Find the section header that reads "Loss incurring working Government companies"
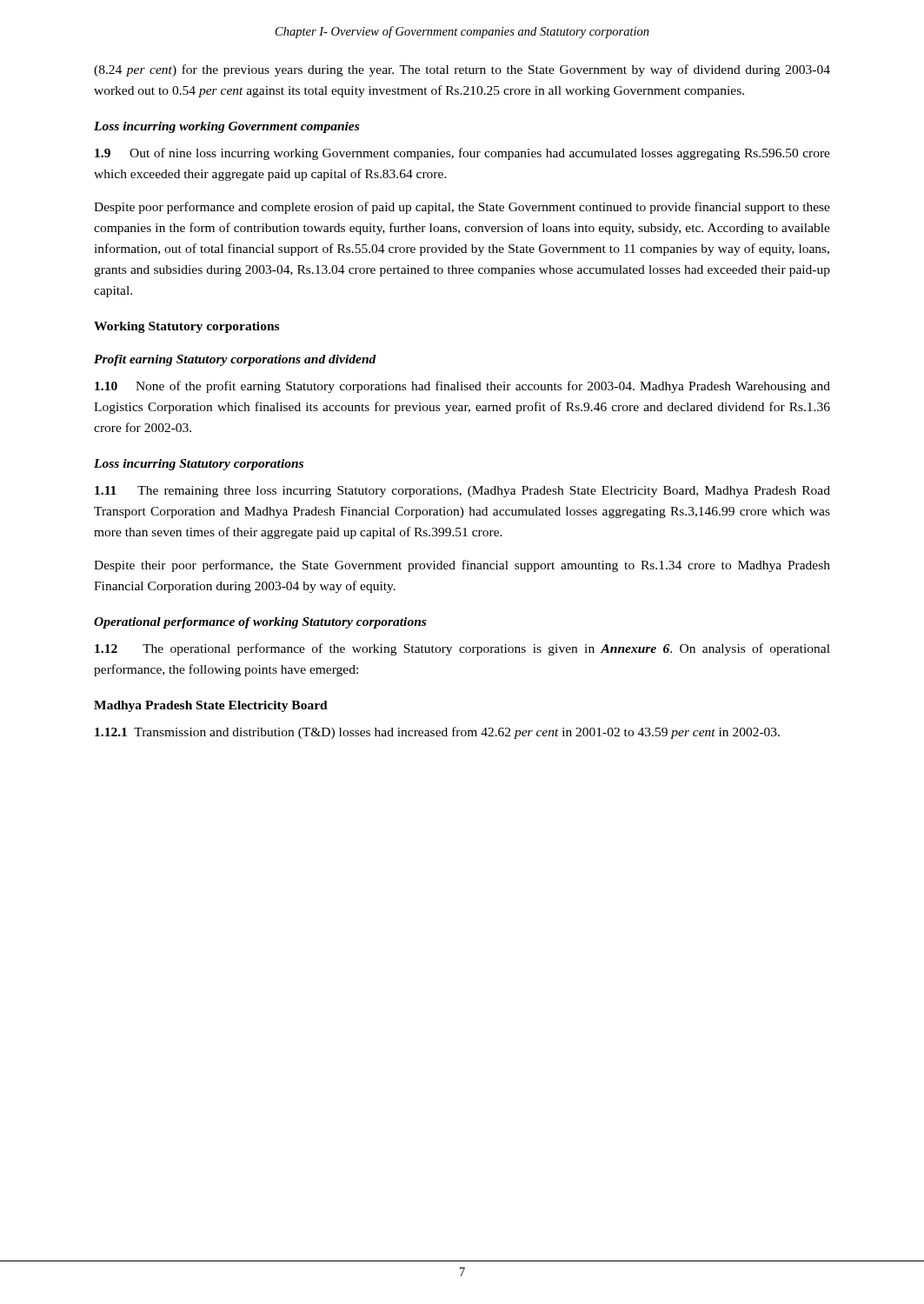The width and height of the screenshot is (924, 1304). (227, 126)
